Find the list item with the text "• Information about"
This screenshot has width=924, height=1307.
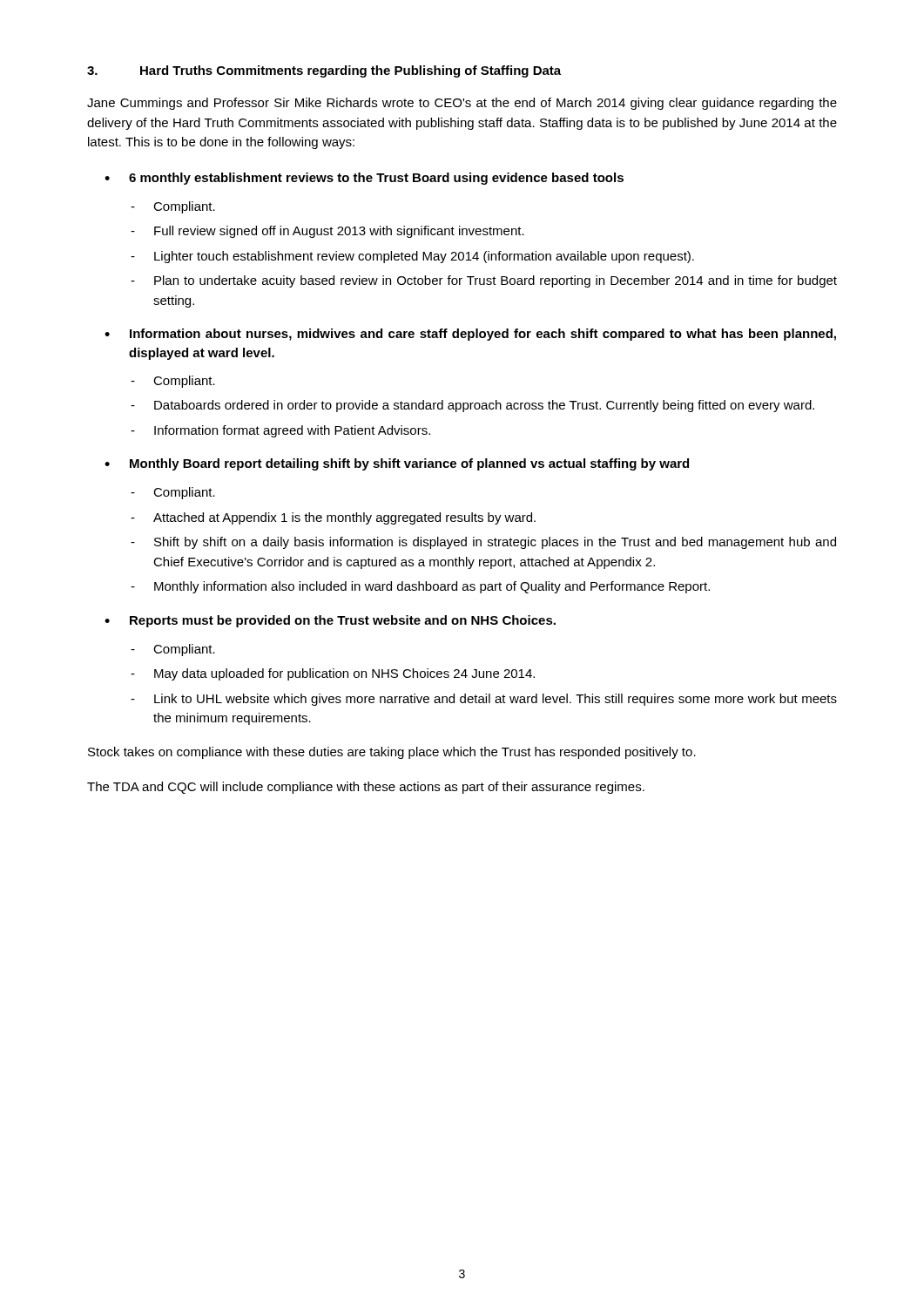tap(470, 335)
